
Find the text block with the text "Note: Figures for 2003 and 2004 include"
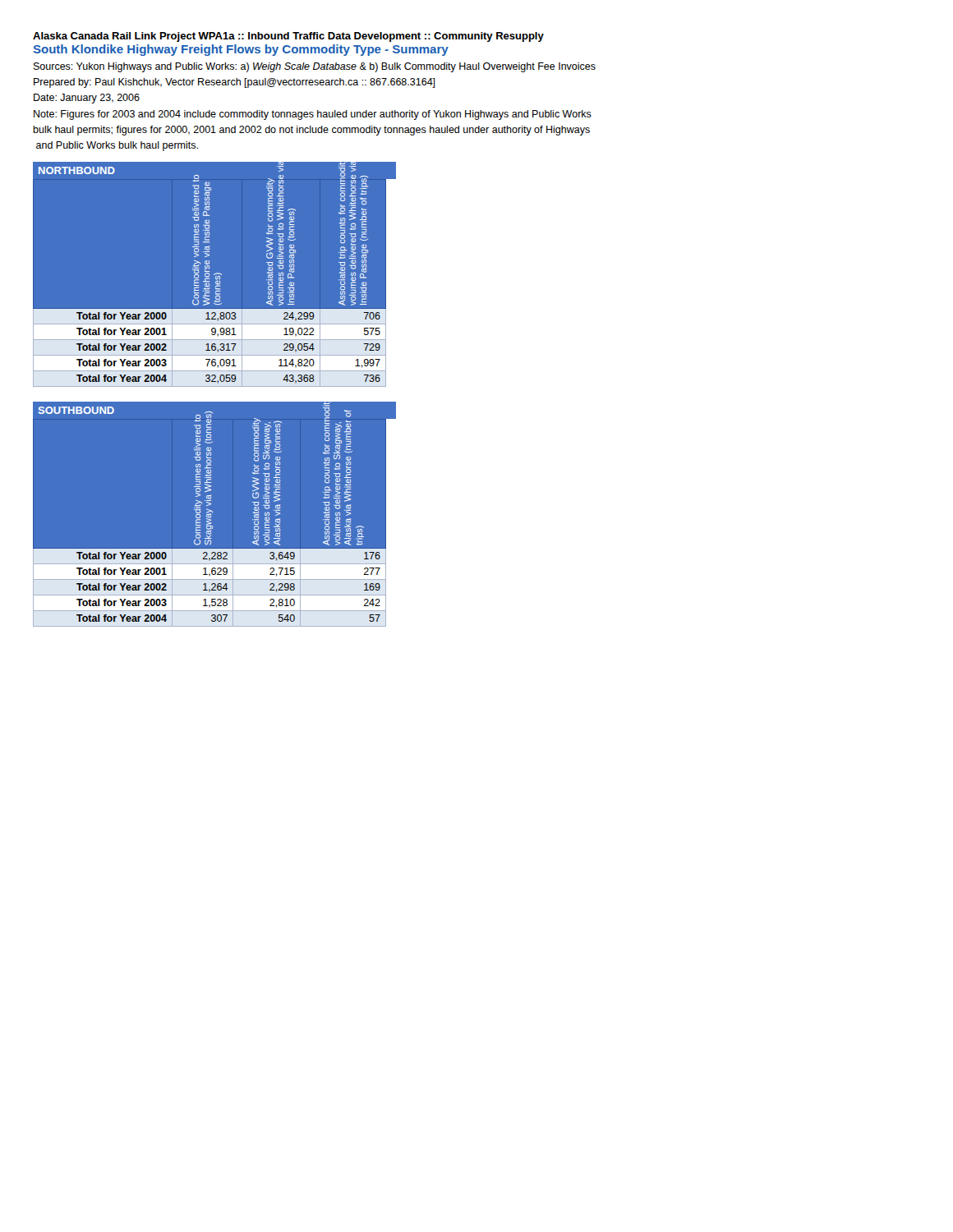coord(312,130)
